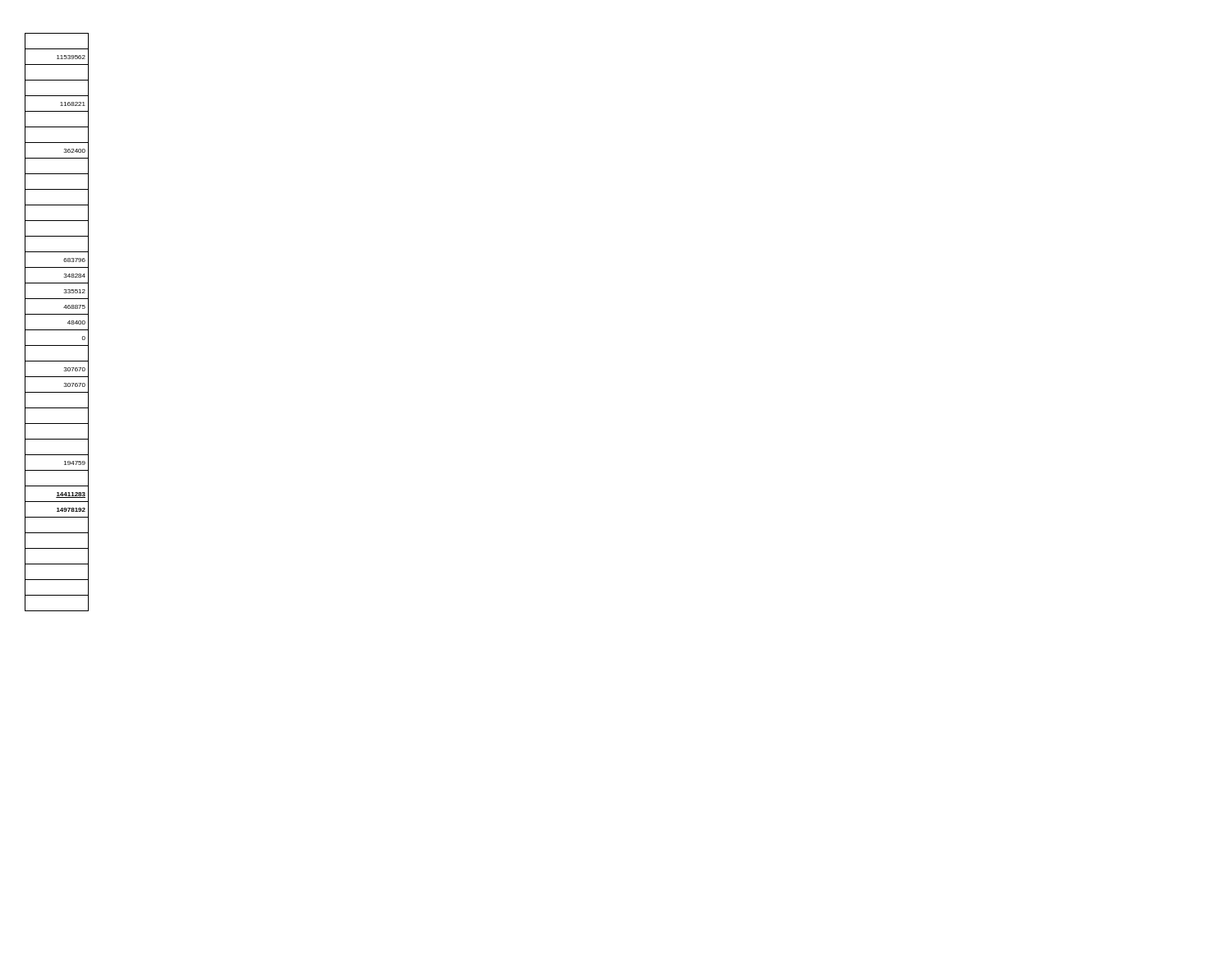Click on the table containing "48400"

[57, 322]
